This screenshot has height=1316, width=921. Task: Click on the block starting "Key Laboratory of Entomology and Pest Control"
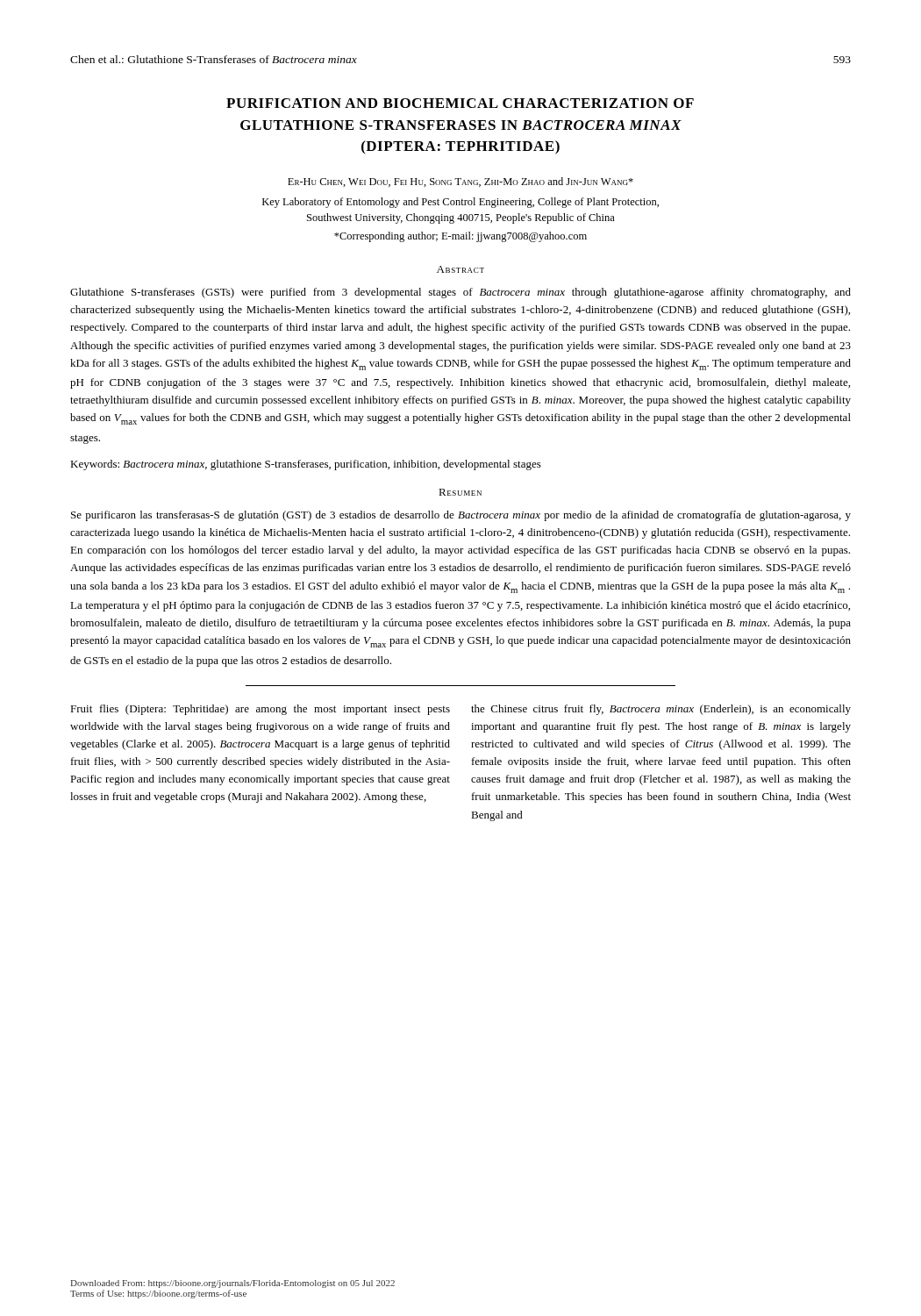click(460, 210)
